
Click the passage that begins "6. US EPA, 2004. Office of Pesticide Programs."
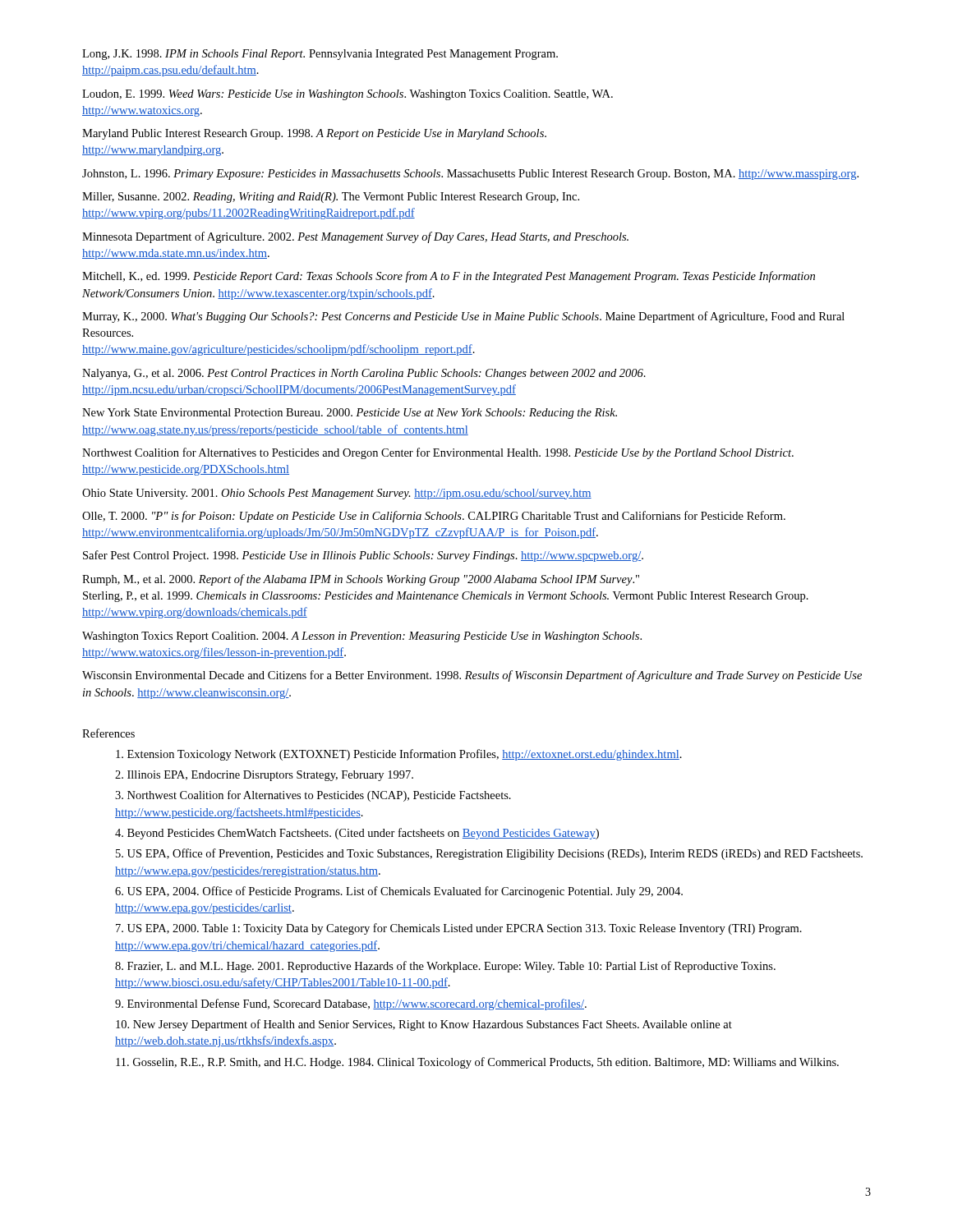coord(399,899)
